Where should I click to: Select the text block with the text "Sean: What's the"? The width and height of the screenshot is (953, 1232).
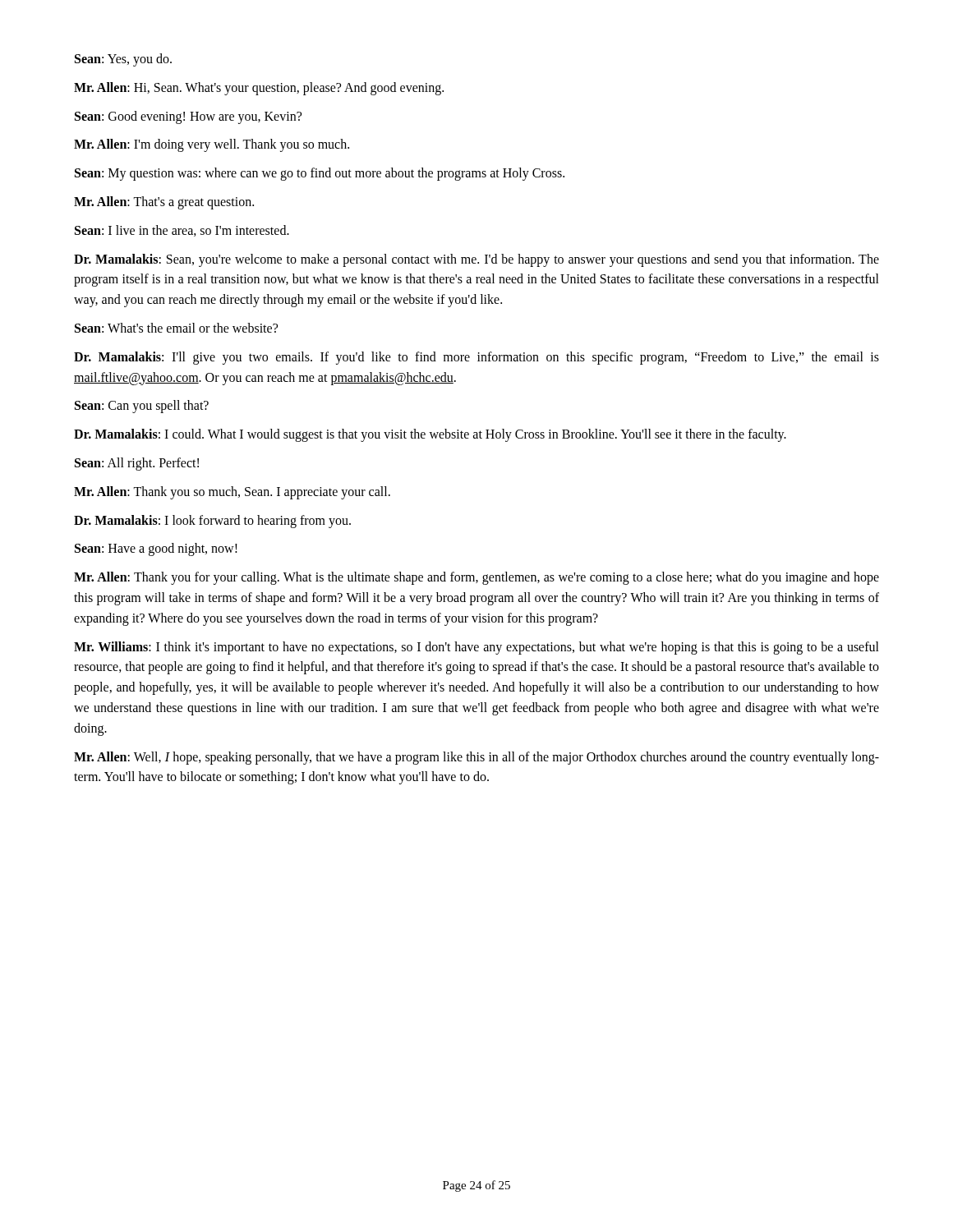coord(176,328)
